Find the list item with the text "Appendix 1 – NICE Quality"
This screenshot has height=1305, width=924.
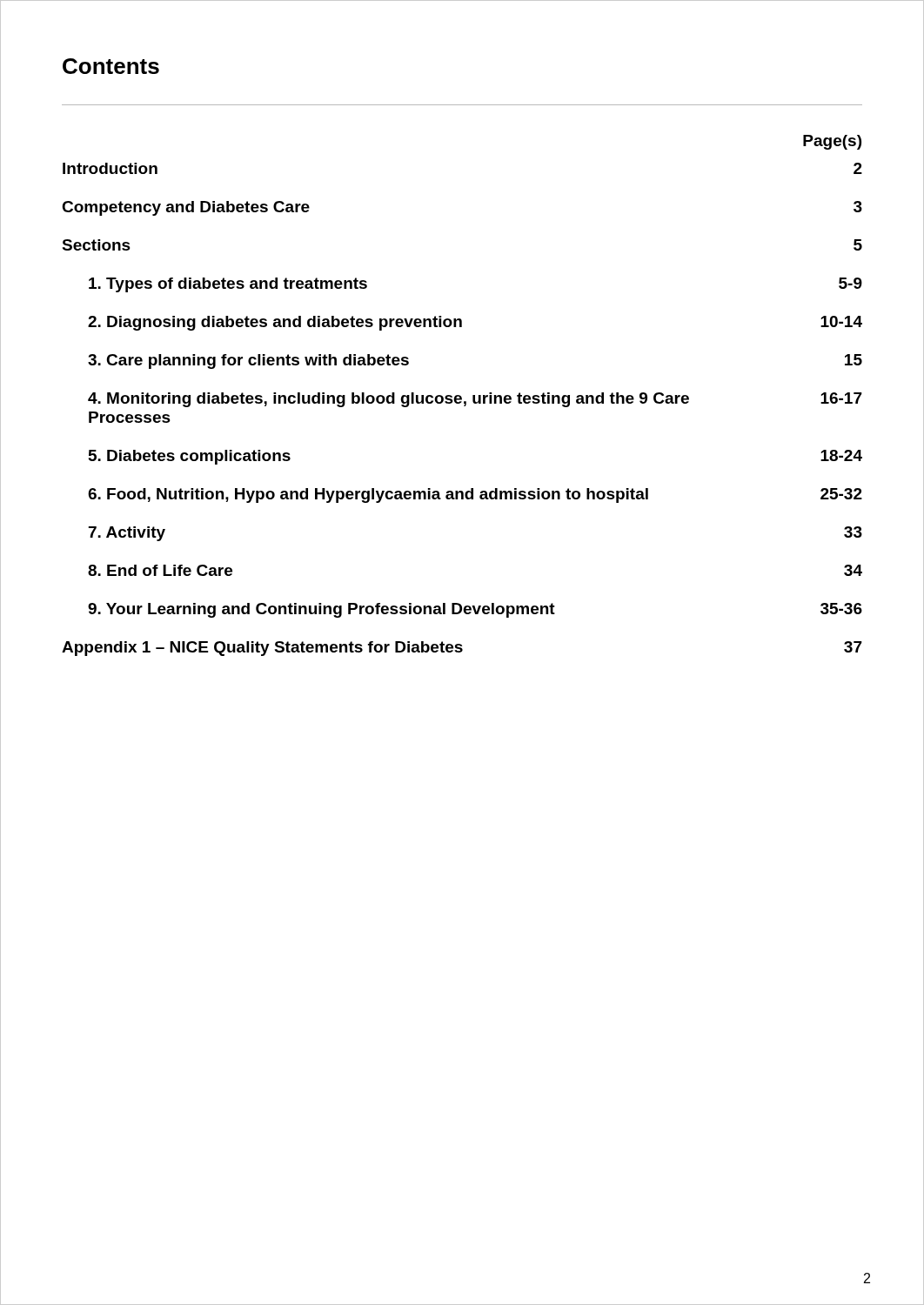[462, 647]
